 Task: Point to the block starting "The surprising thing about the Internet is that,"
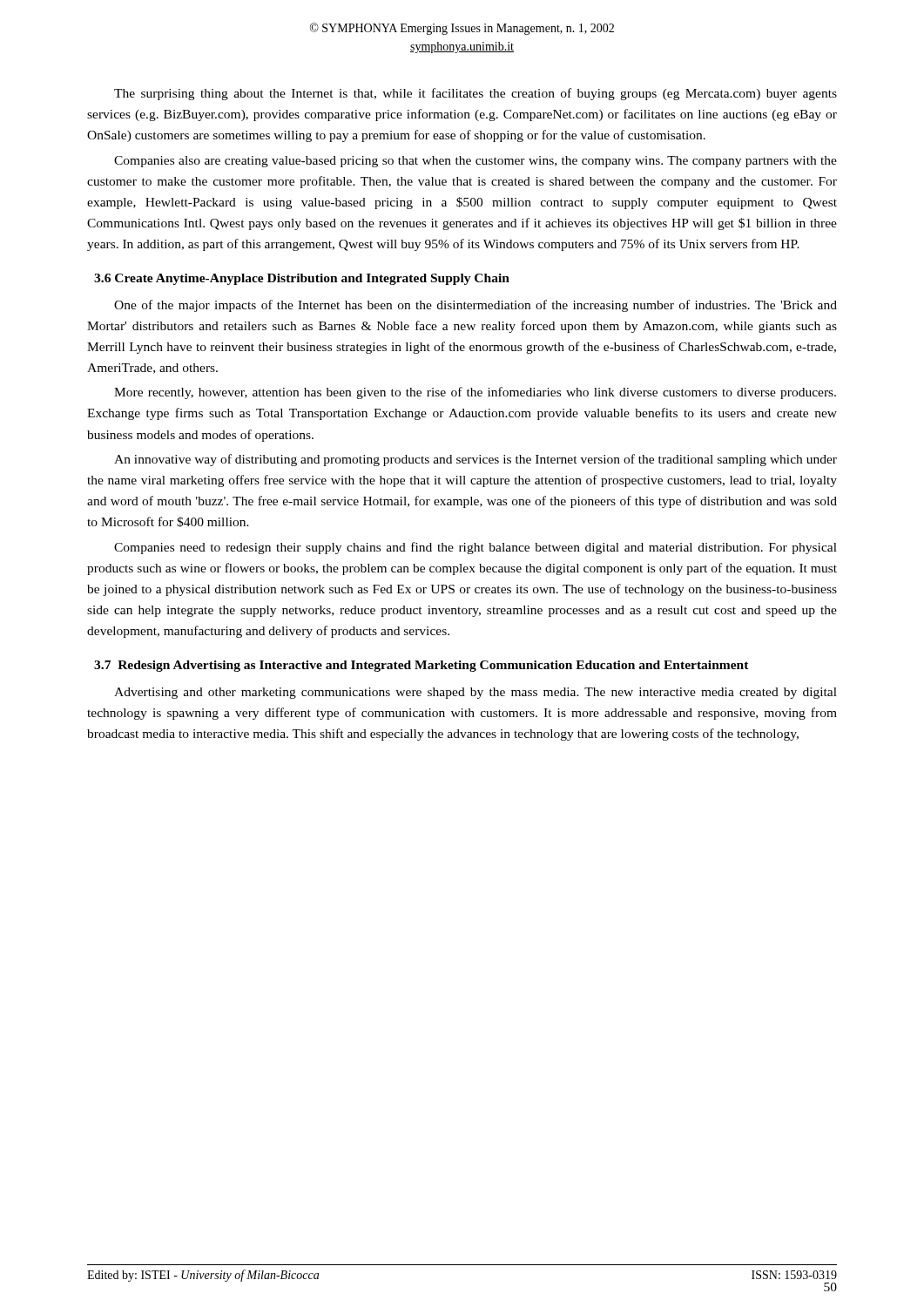click(462, 168)
